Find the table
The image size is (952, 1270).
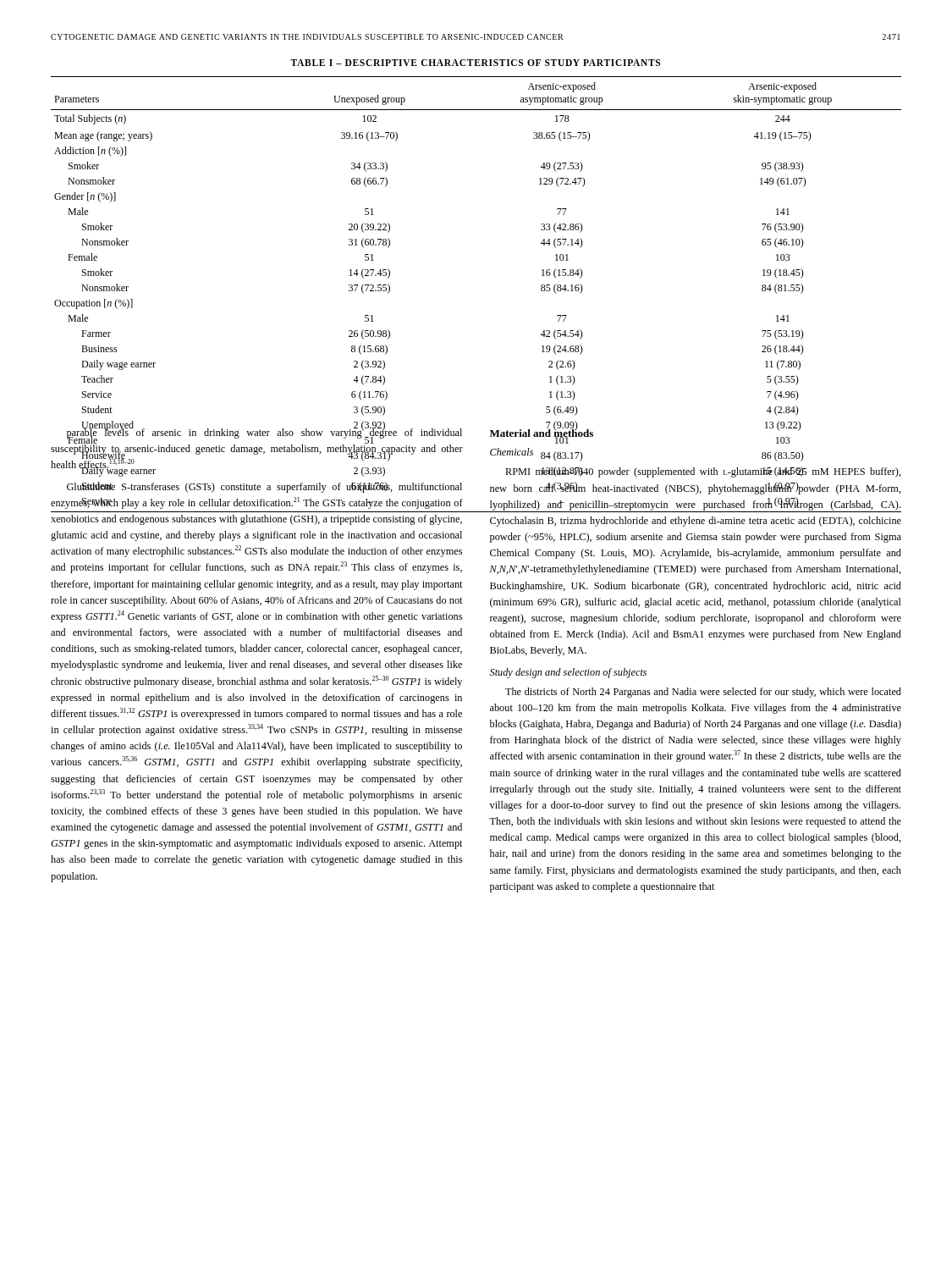[x=476, y=294]
